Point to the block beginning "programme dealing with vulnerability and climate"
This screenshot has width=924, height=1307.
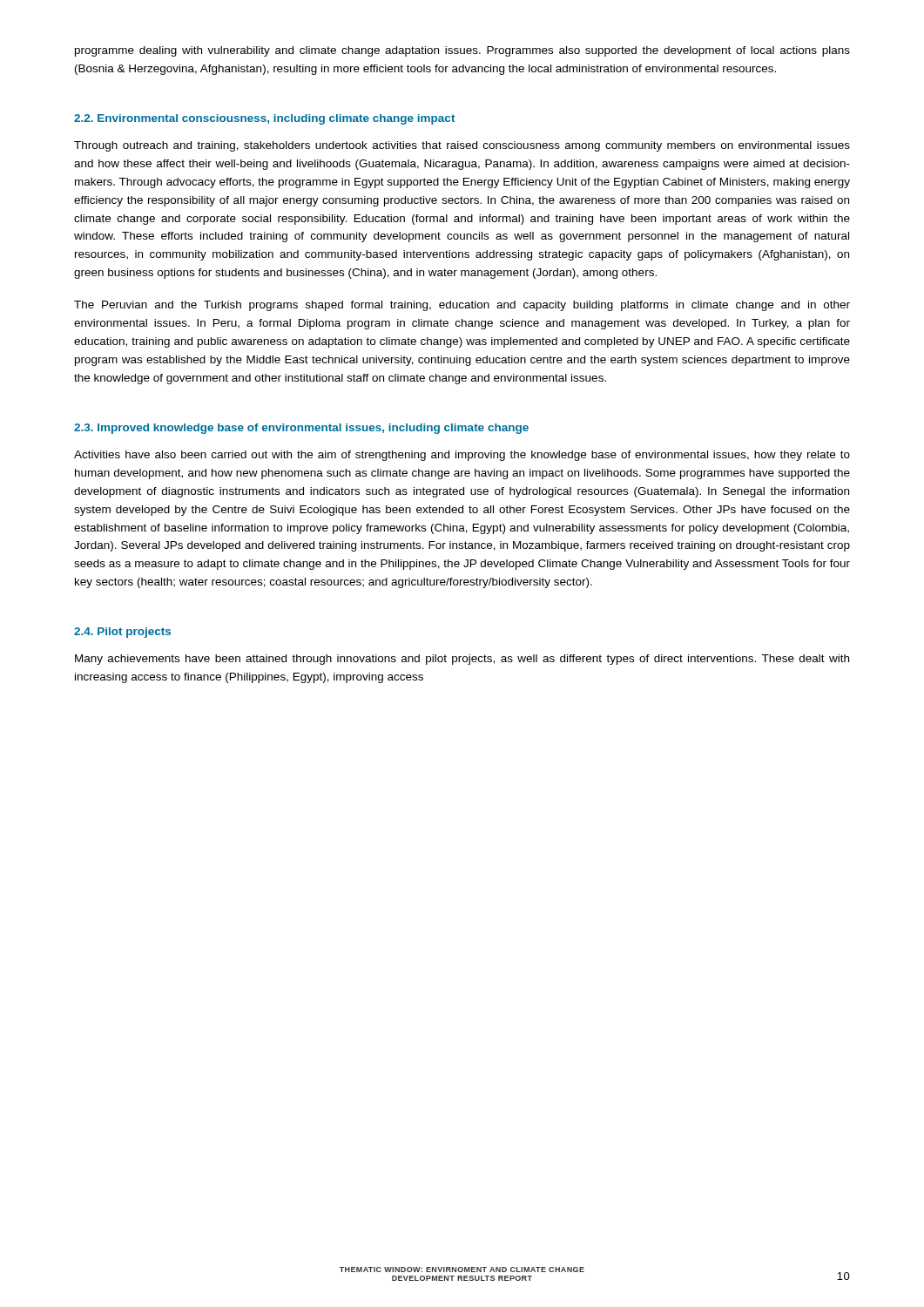pos(462,59)
